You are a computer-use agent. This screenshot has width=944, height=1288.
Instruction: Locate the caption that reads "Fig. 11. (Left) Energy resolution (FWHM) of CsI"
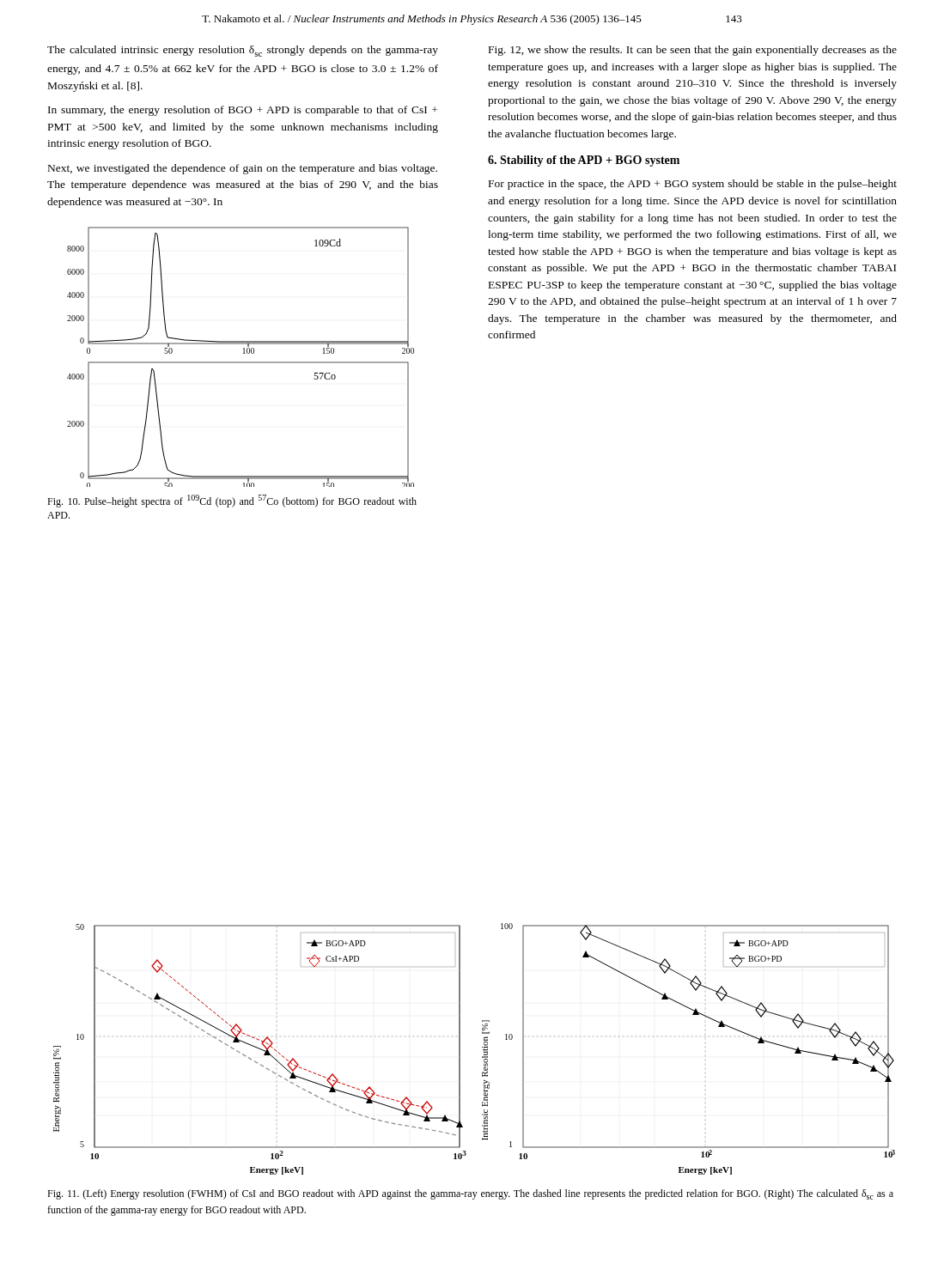click(x=470, y=1202)
